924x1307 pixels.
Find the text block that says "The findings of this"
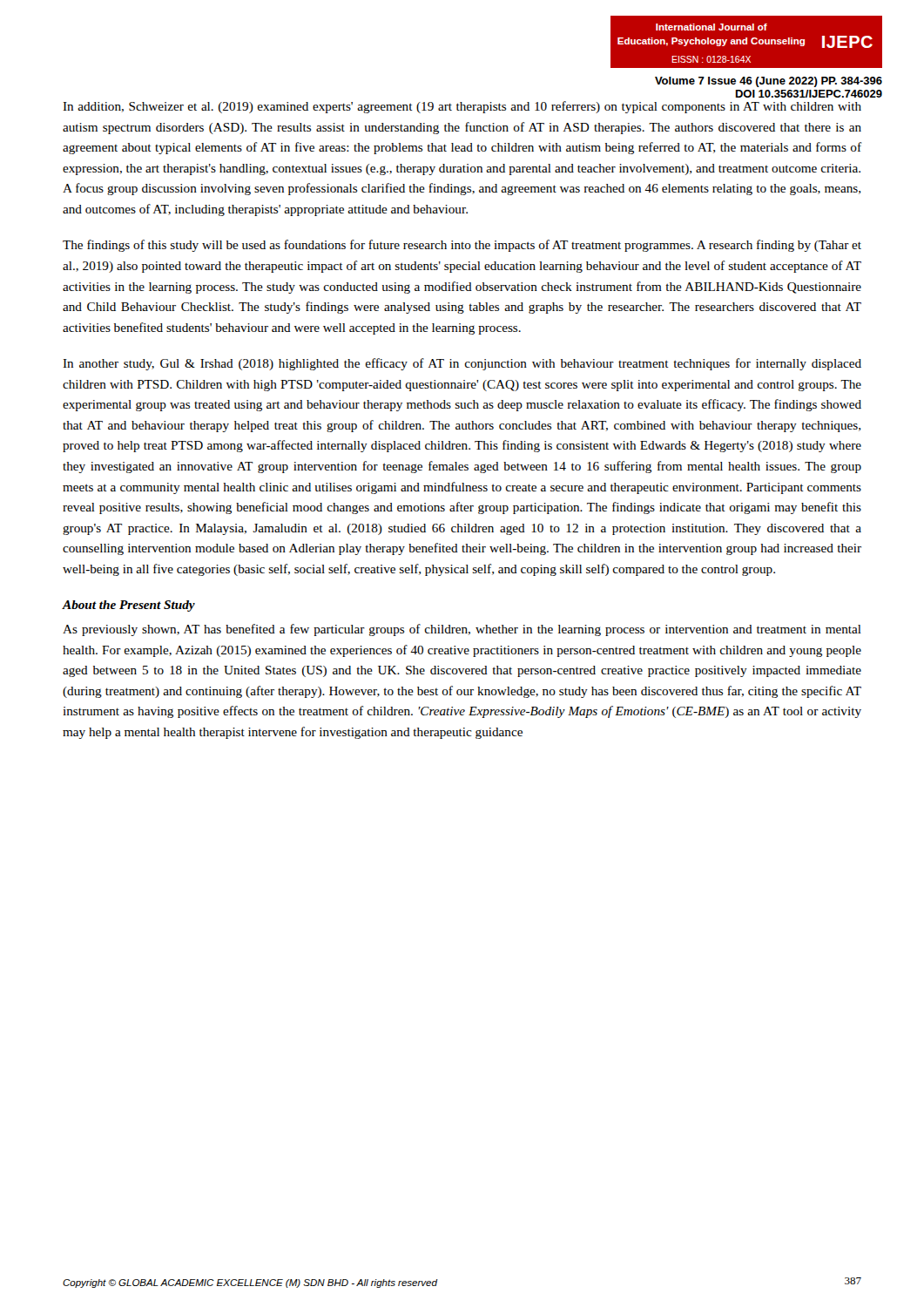tap(462, 286)
